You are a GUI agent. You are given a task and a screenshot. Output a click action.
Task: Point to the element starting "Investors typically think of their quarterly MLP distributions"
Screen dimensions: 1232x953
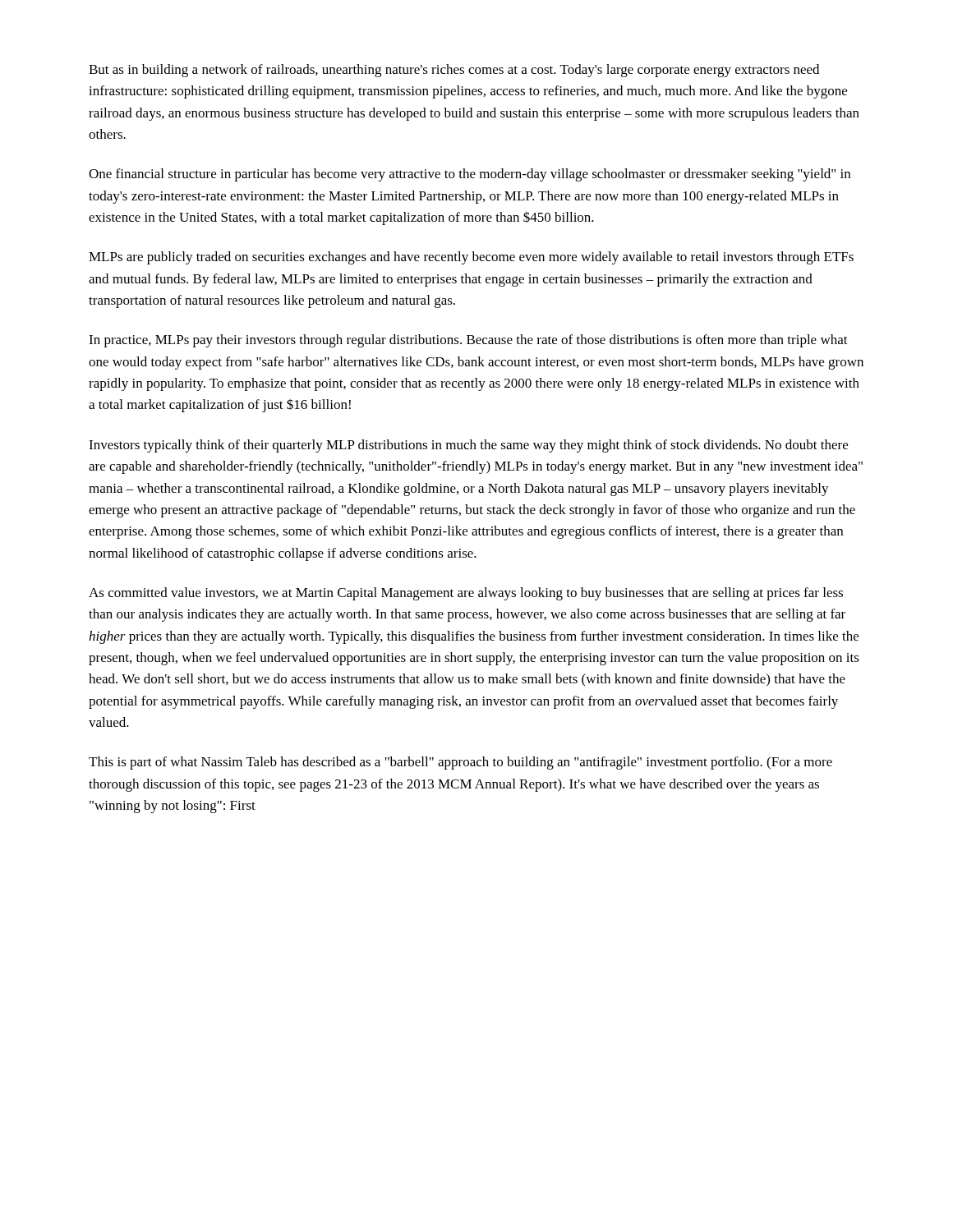(476, 499)
